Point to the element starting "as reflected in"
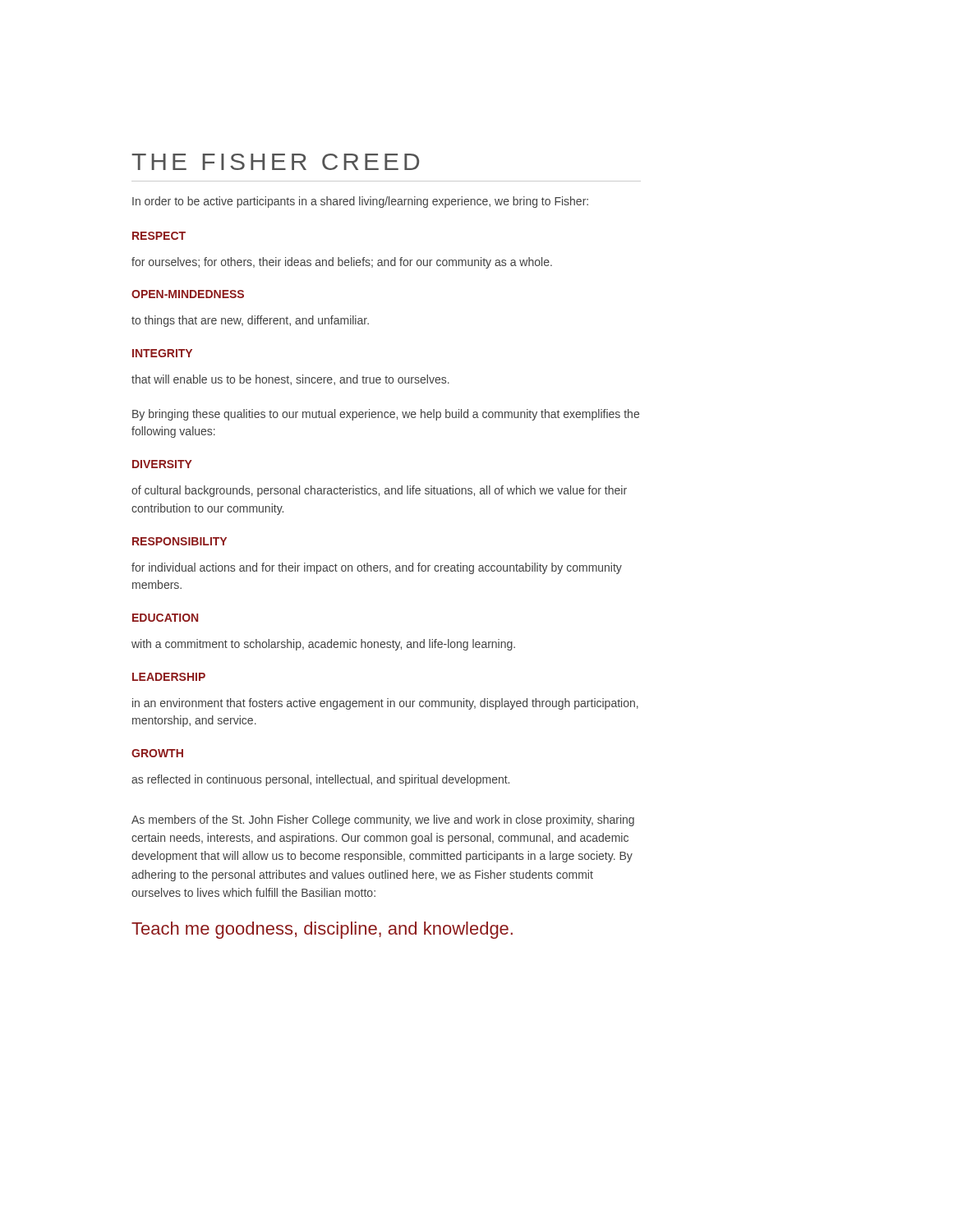 tap(386, 780)
